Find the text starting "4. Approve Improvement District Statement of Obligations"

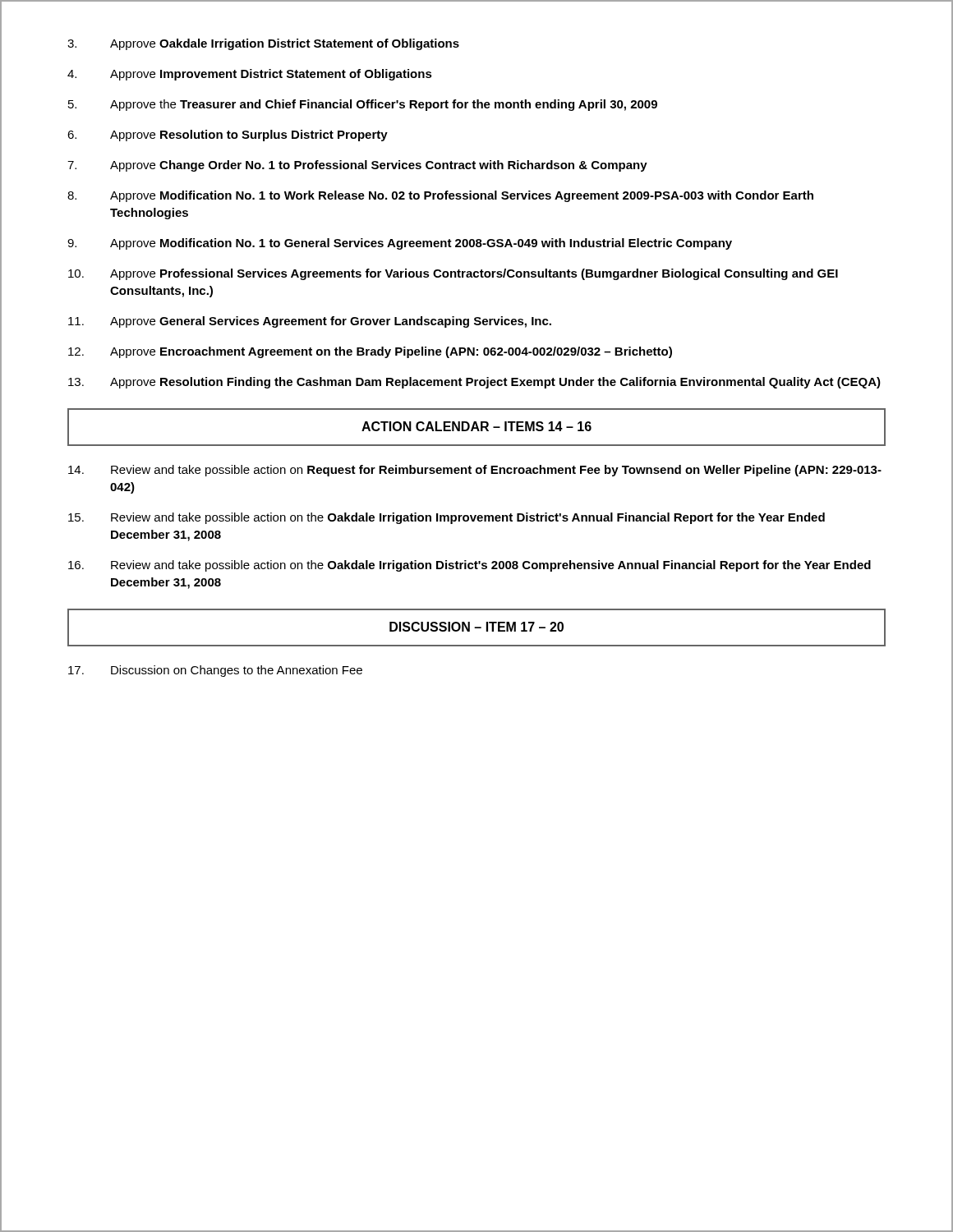[x=250, y=75]
